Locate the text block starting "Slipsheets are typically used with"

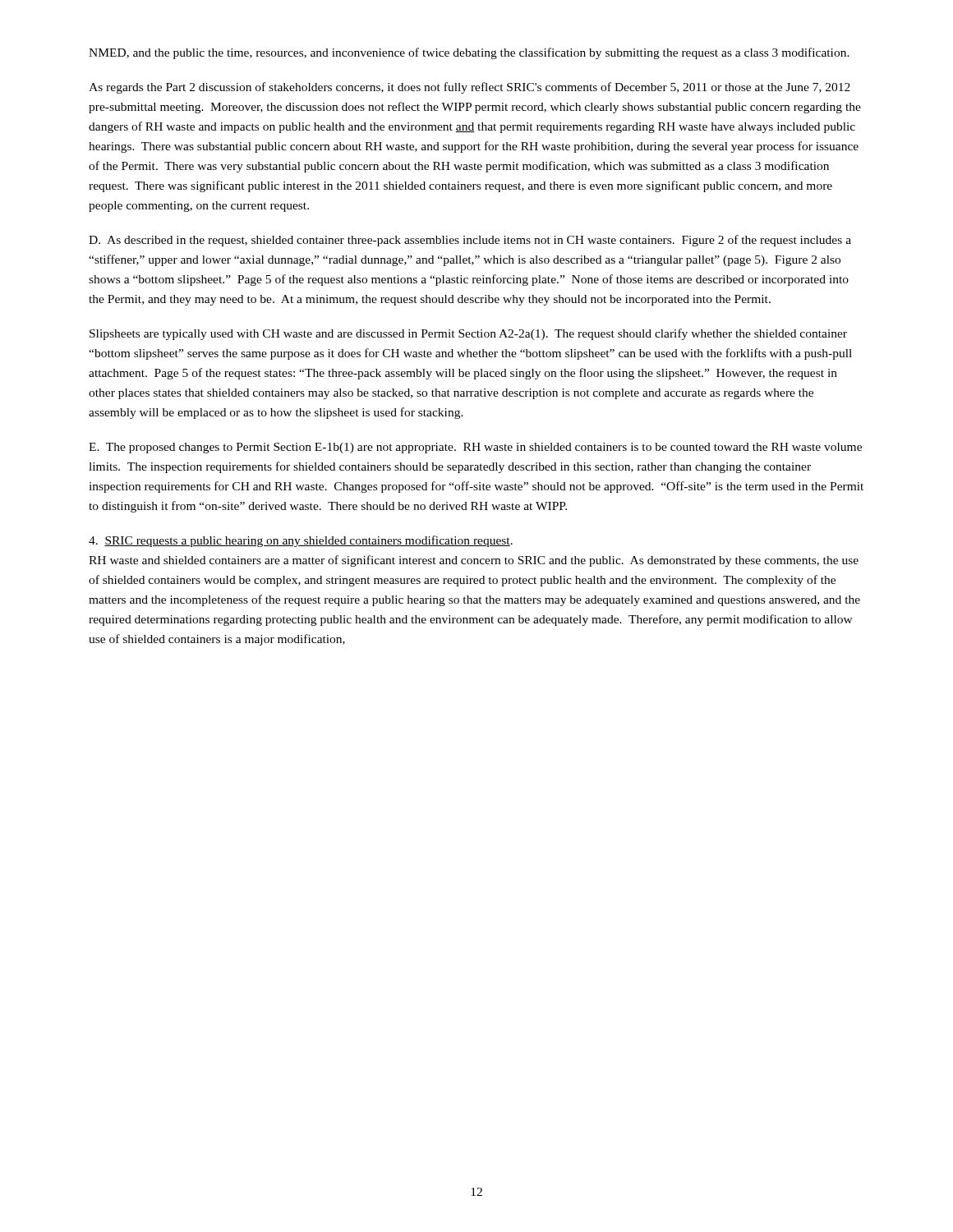[470, 373]
